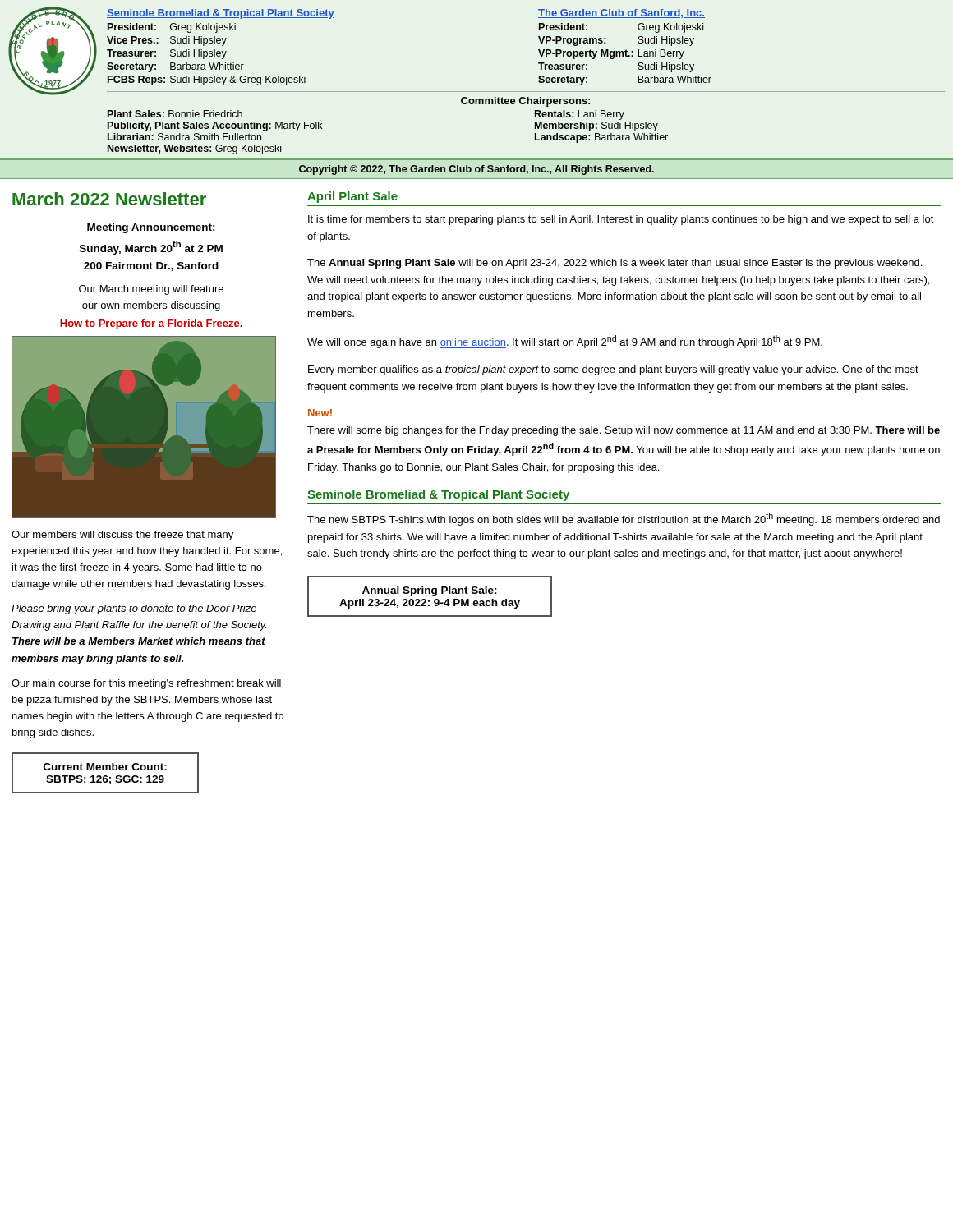The height and width of the screenshot is (1232, 953).
Task: Click on the passage starting "Every member qualifies as"
Action: coord(613,378)
